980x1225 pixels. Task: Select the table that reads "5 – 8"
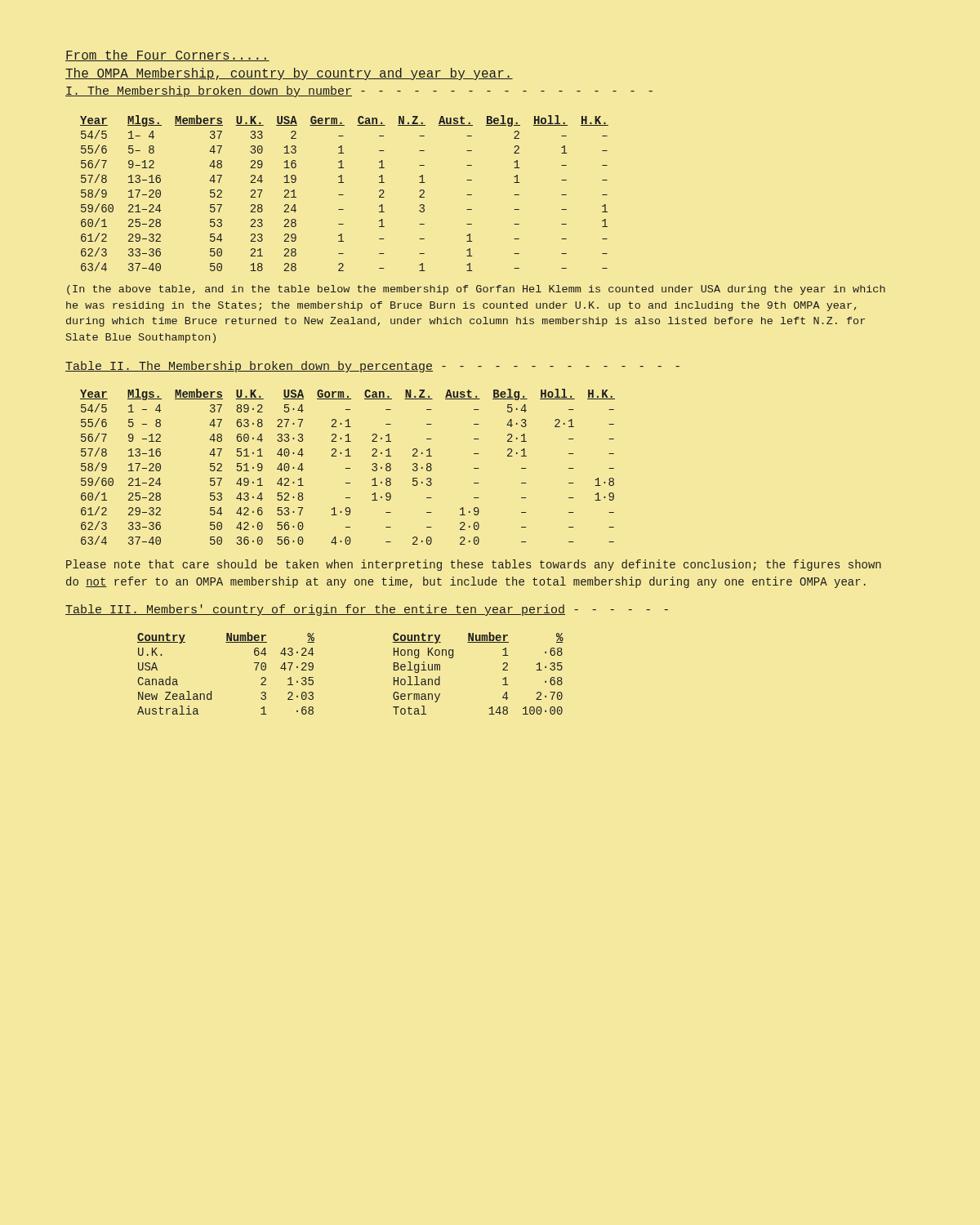[494, 468]
